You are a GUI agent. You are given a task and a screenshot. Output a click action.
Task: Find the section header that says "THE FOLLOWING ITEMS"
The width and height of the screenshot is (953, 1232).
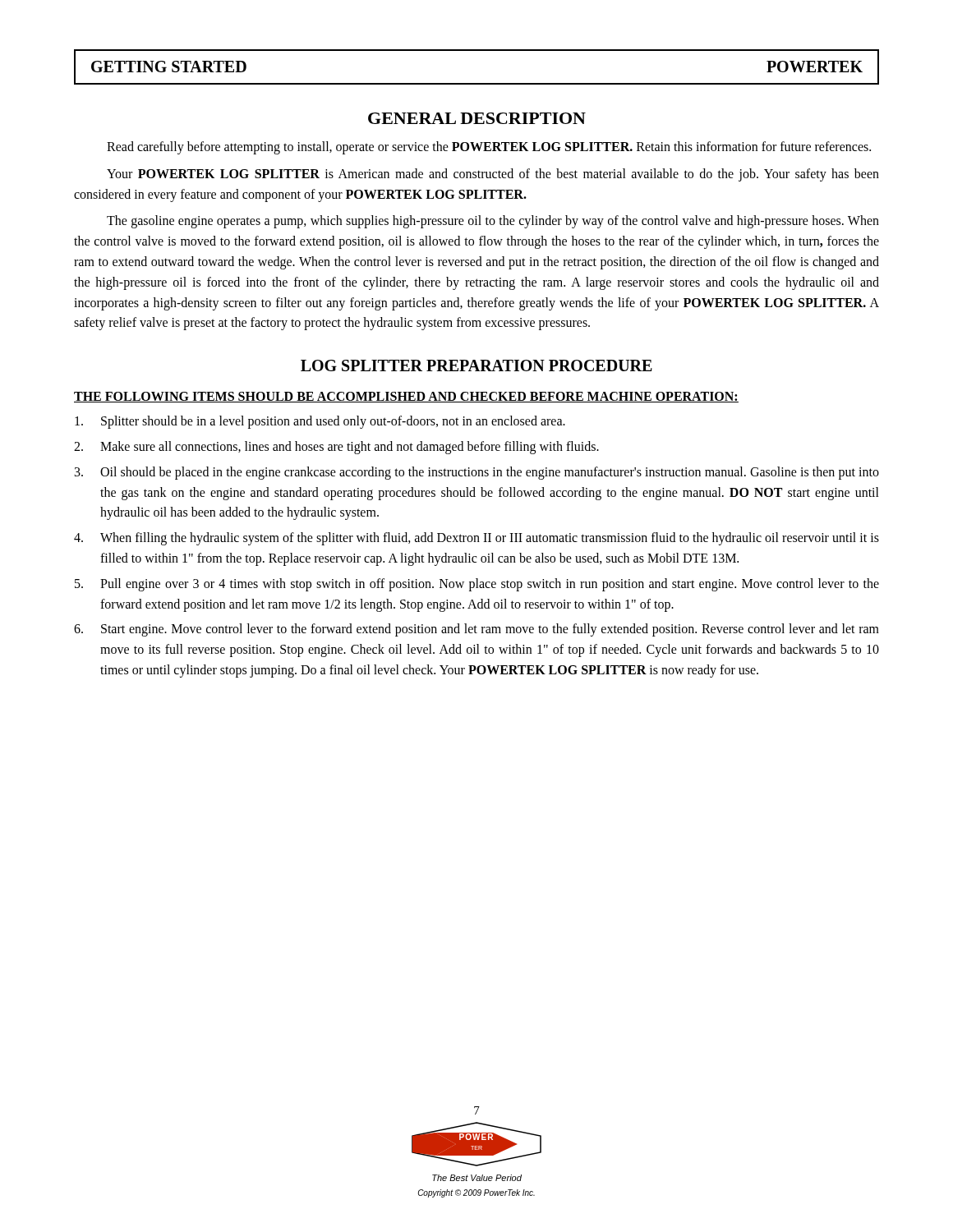coord(406,396)
